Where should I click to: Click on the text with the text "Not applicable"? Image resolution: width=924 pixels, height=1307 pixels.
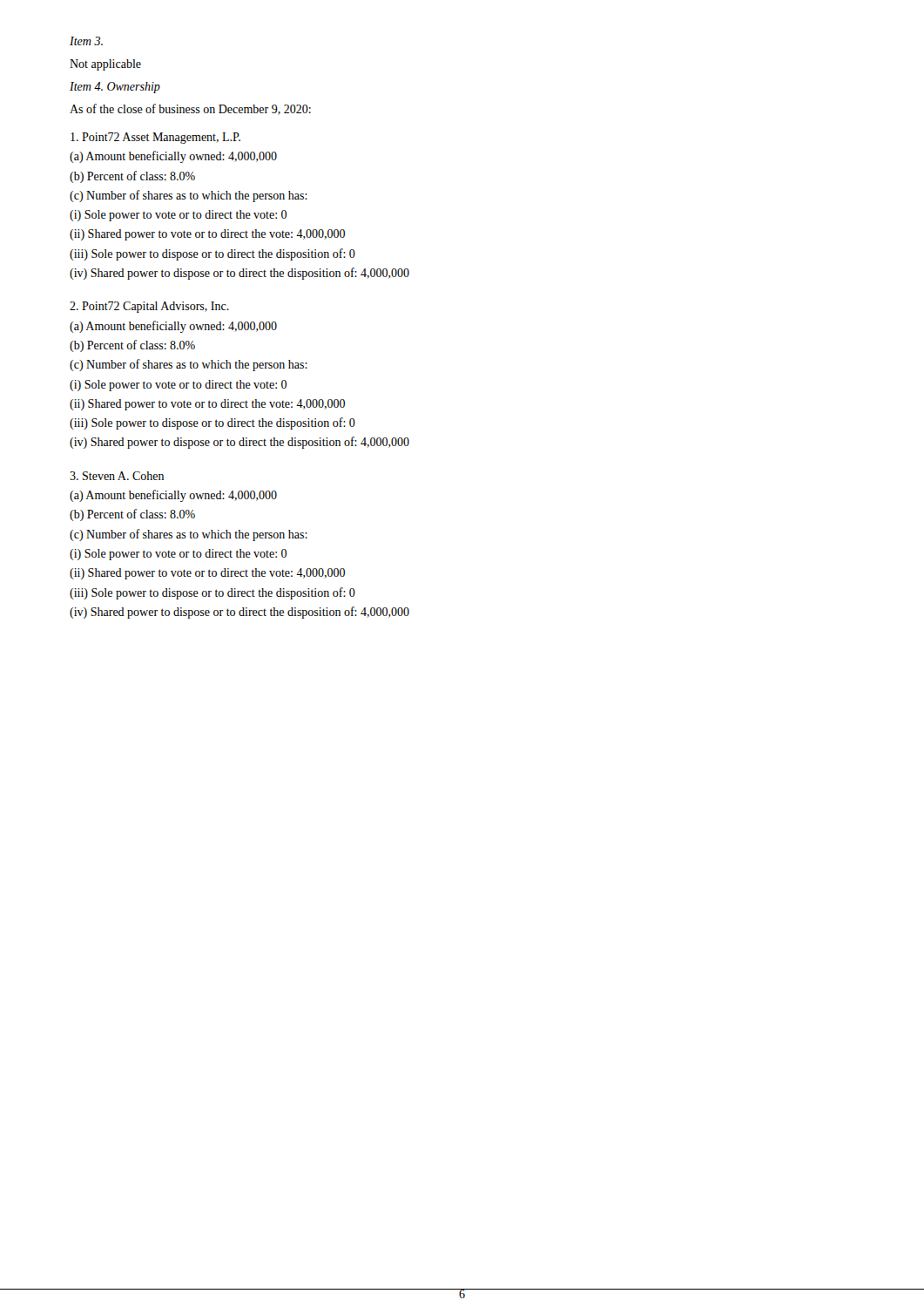click(x=105, y=64)
